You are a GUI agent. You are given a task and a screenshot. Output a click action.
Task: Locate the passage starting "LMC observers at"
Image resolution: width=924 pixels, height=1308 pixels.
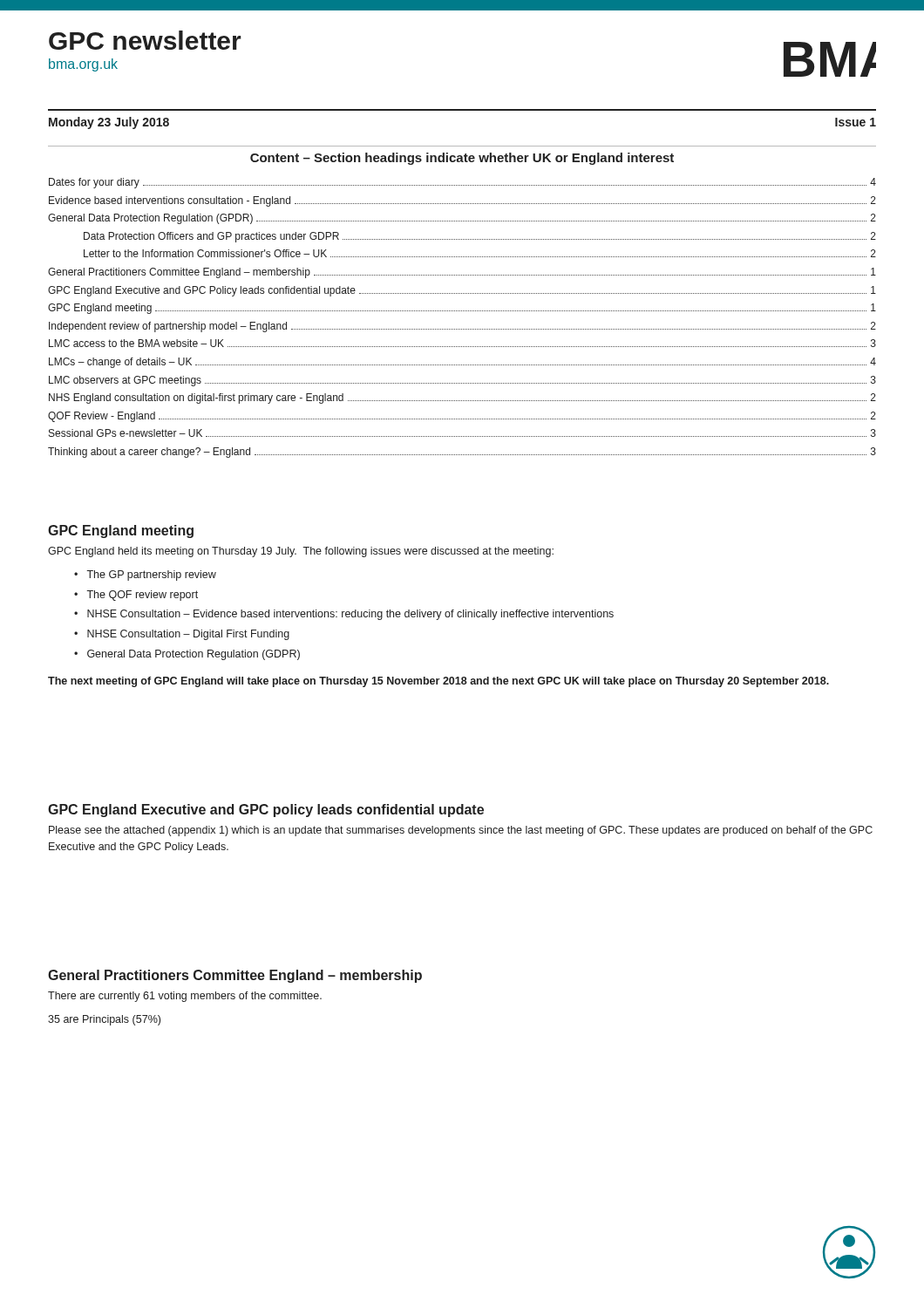[x=462, y=380]
